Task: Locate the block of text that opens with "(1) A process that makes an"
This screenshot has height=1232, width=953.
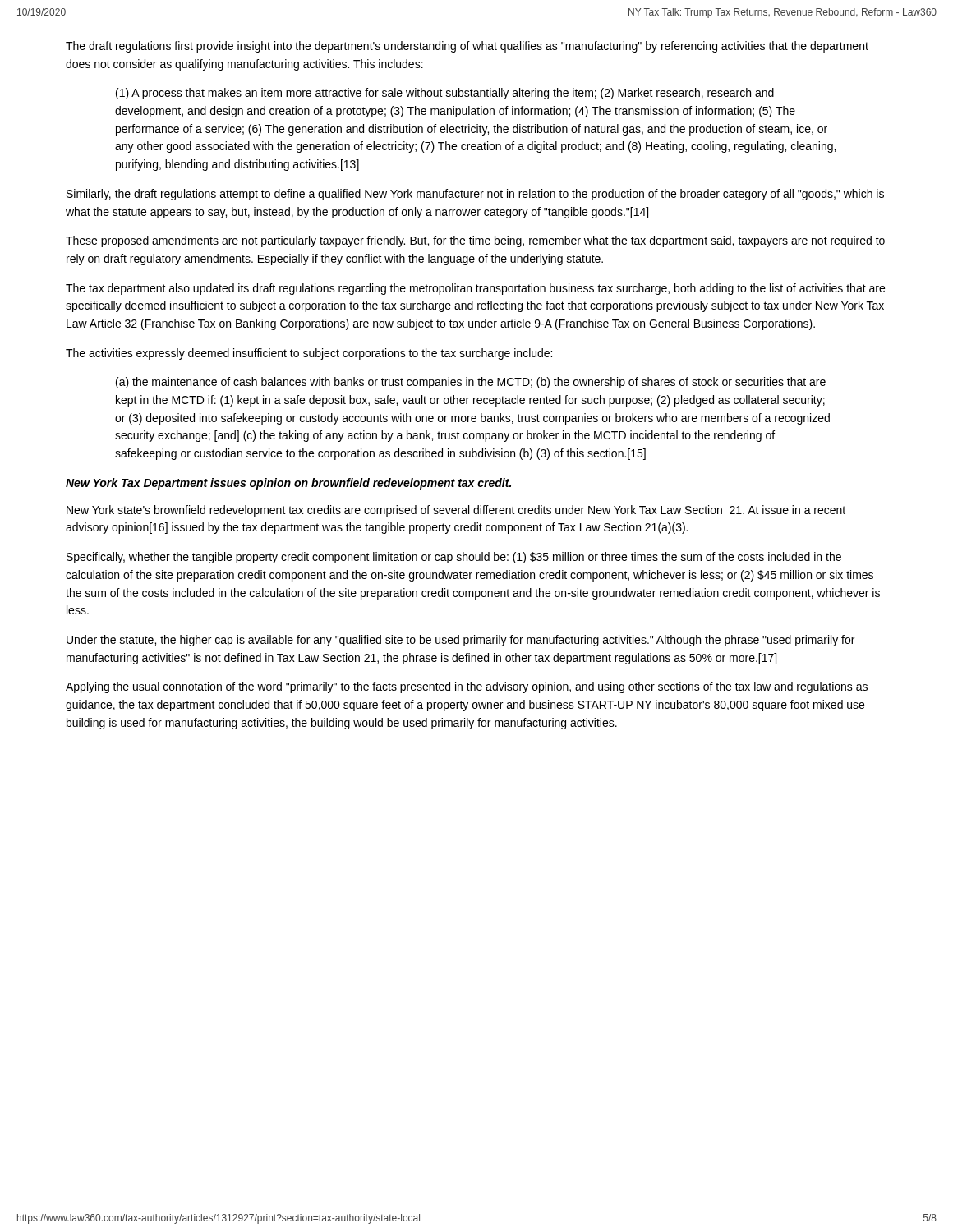Action: [x=476, y=129]
